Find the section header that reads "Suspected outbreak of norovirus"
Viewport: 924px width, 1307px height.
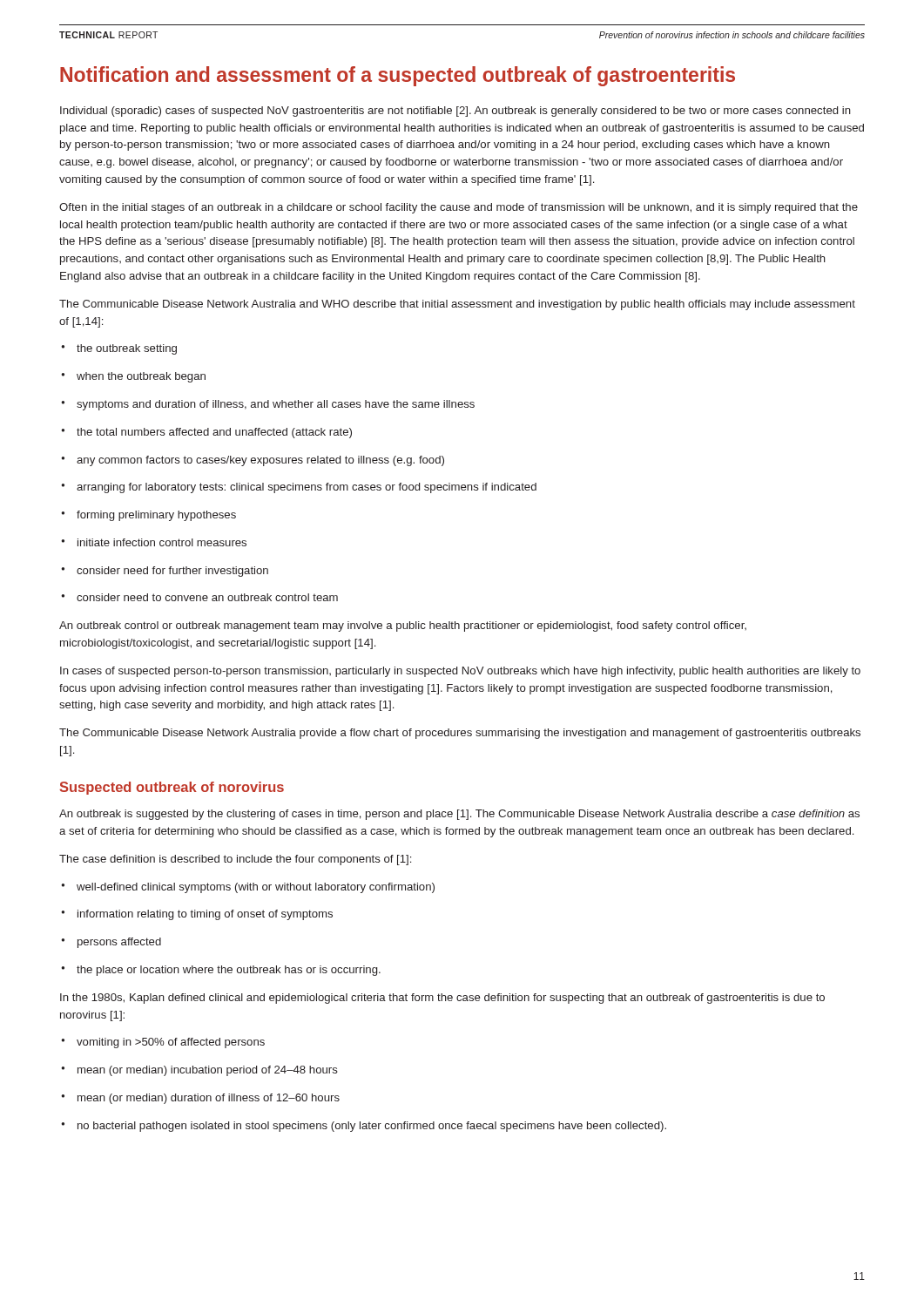point(172,788)
